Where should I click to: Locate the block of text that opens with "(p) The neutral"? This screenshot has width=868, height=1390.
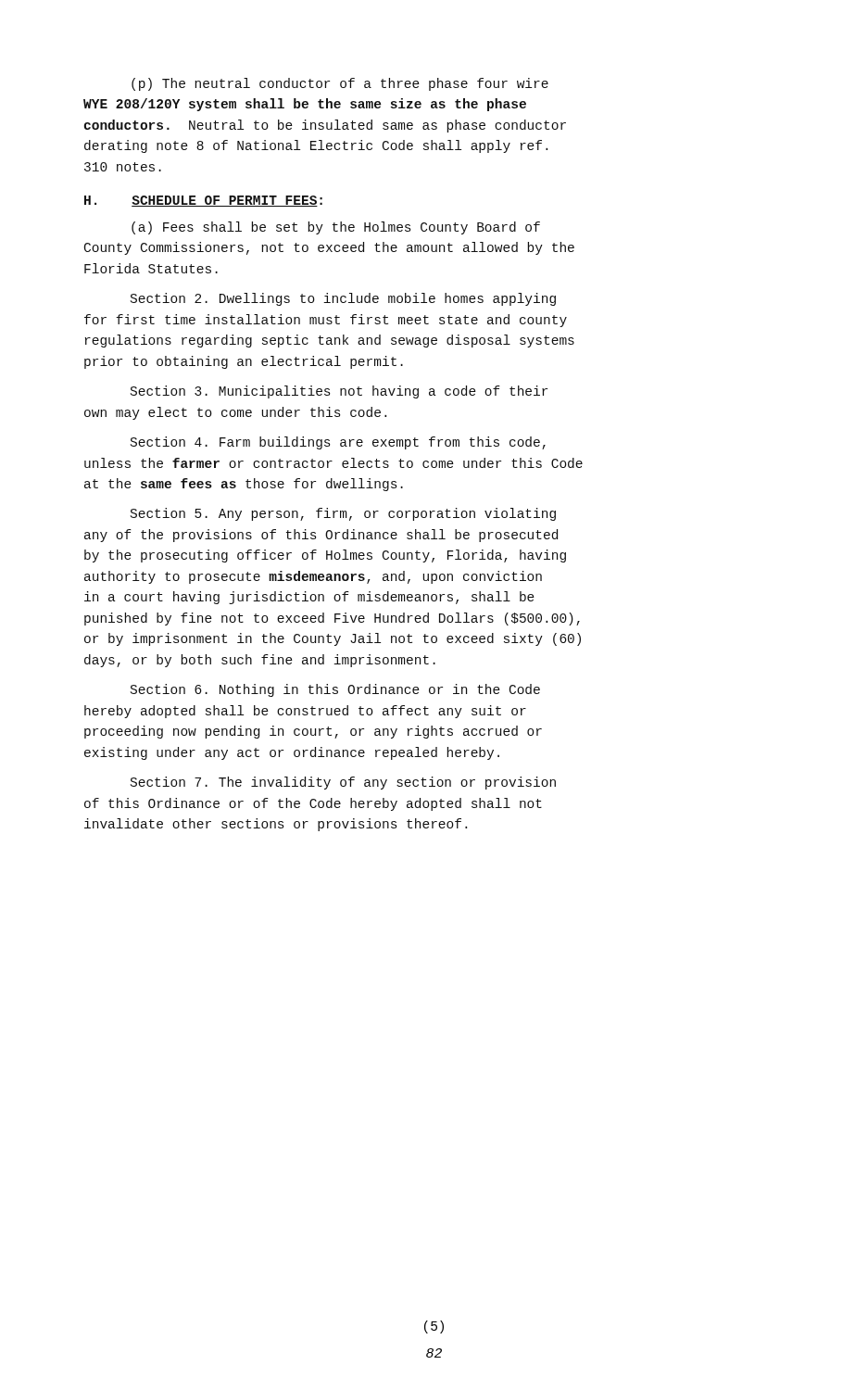[325, 126]
